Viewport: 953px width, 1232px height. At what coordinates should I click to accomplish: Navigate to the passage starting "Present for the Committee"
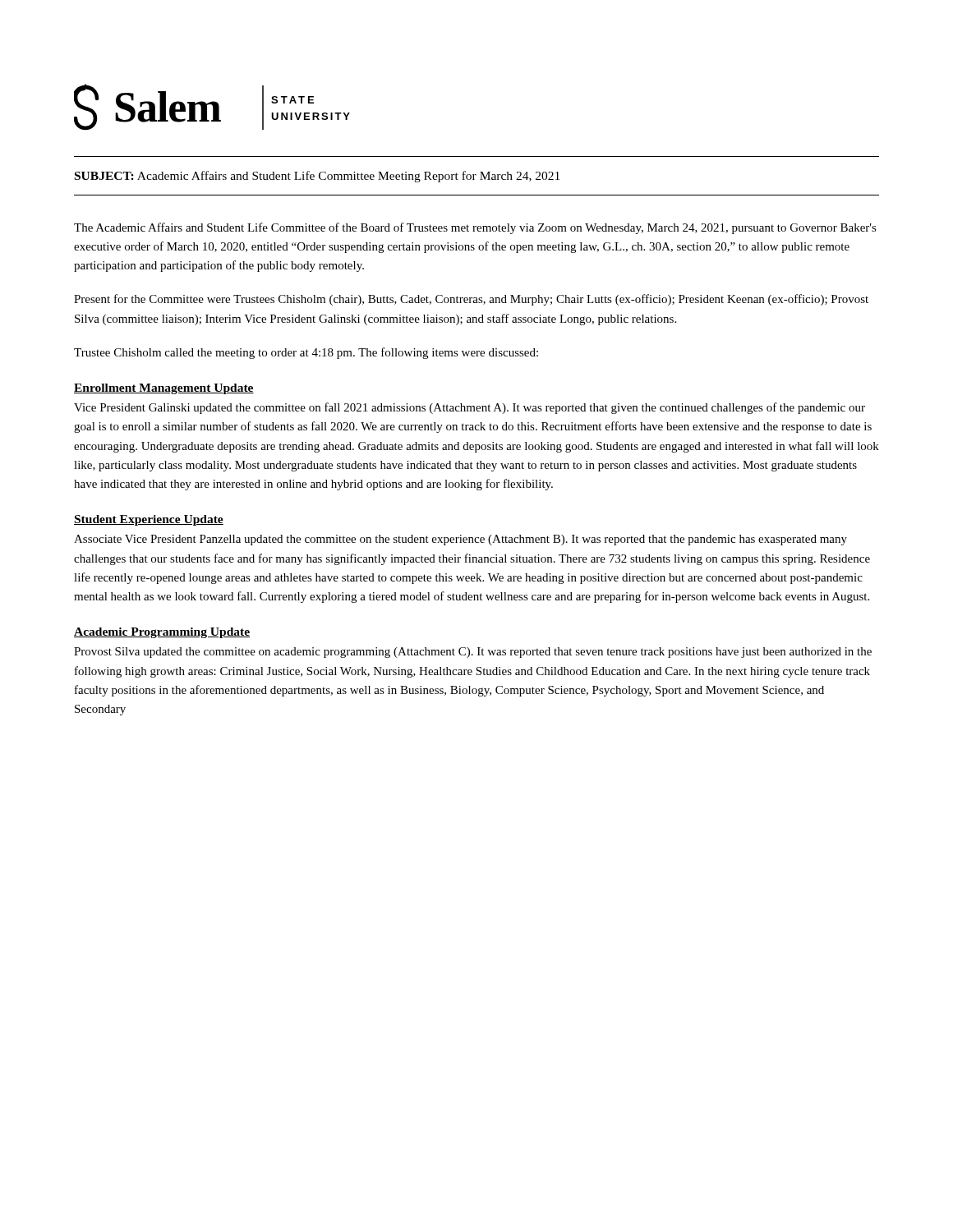[471, 309]
